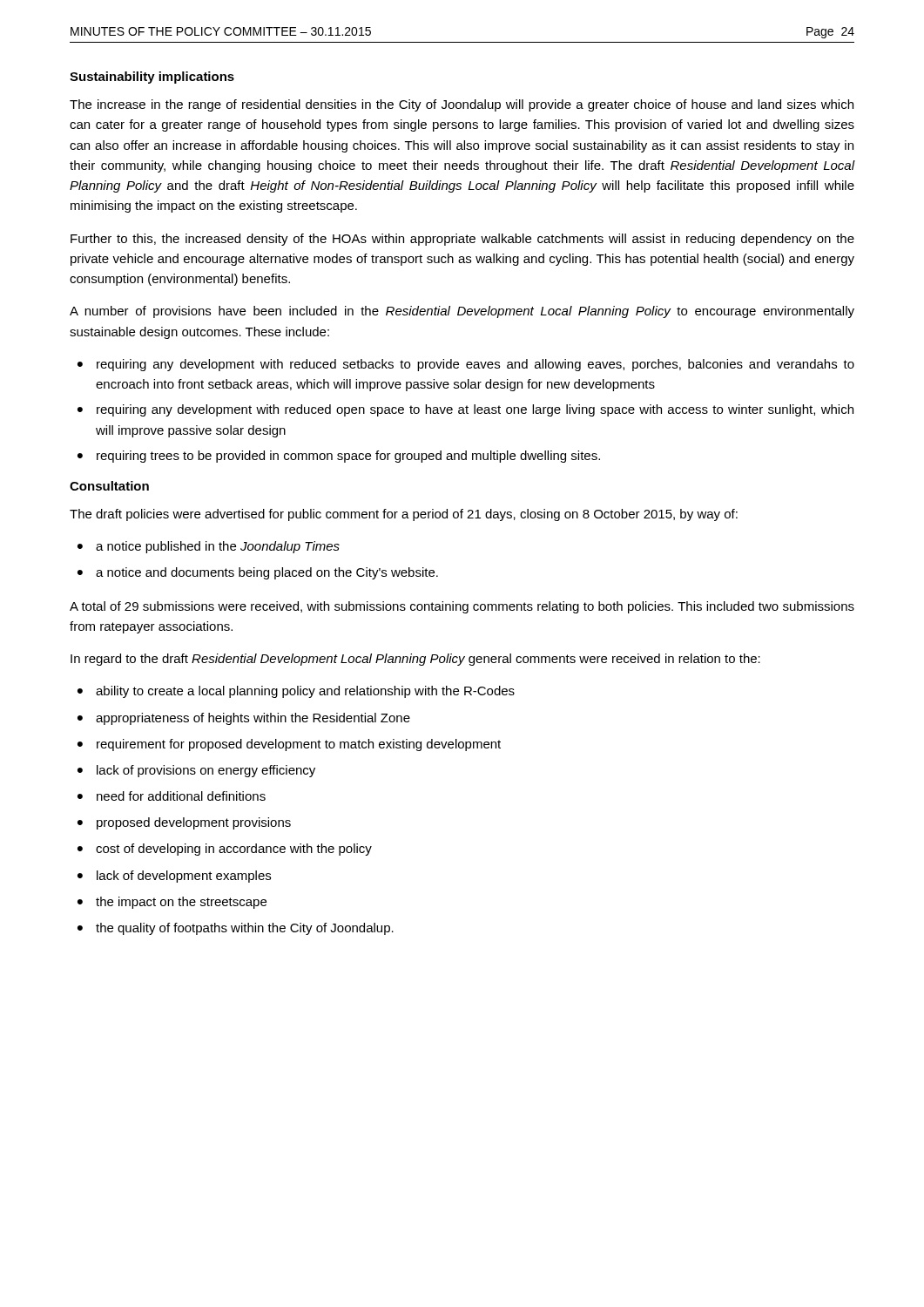The image size is (924, 1307).
Task: Navigate to the passage starting "The increase in the range of residential"
Action: [x=462, y=155]
